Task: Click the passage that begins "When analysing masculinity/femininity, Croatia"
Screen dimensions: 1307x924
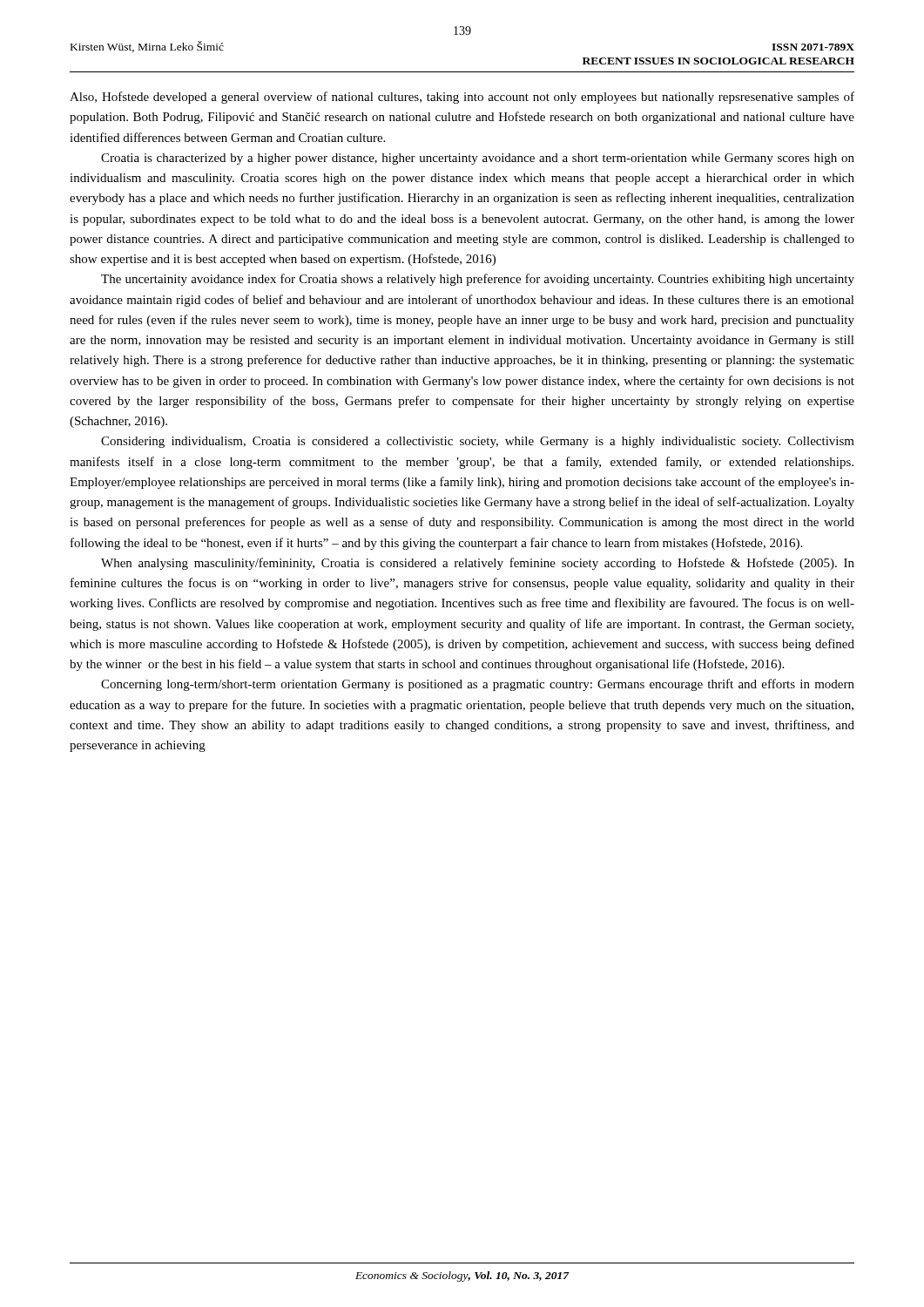Action: tap(462, 614)
